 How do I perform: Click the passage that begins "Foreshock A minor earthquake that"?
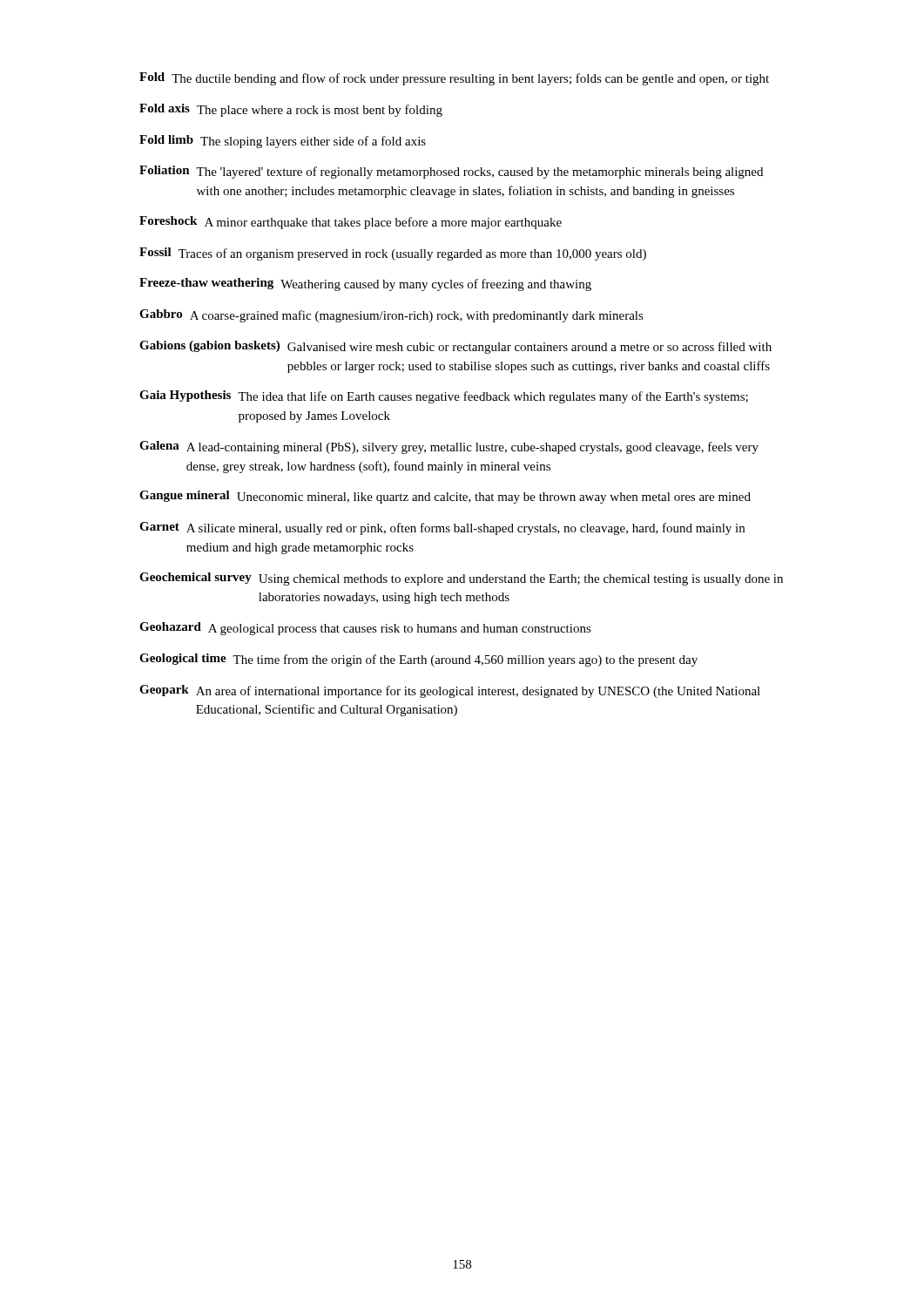(x=351, y=223)
